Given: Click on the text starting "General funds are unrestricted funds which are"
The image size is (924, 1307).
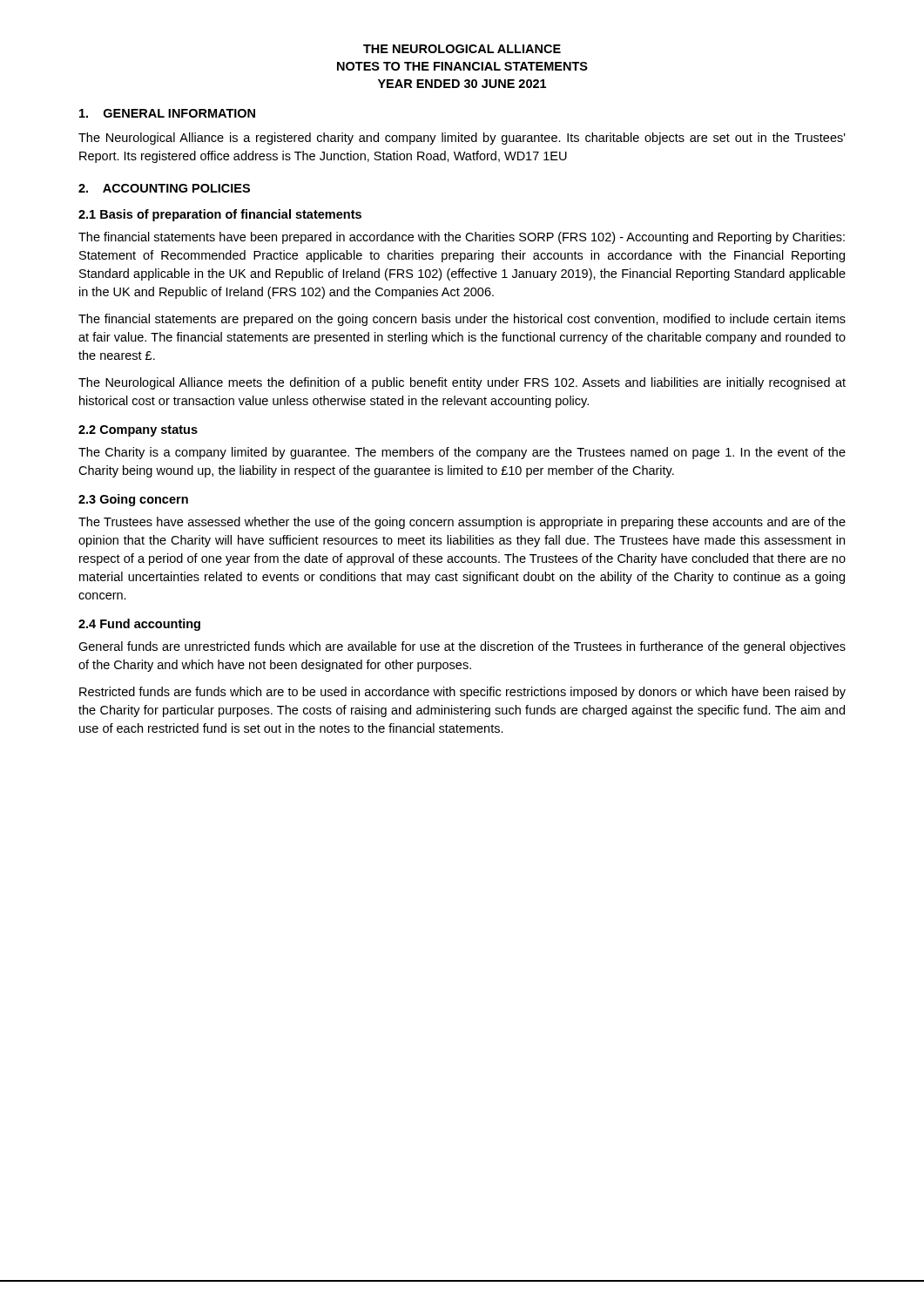Looking at the screenshot, I should 462,656.
